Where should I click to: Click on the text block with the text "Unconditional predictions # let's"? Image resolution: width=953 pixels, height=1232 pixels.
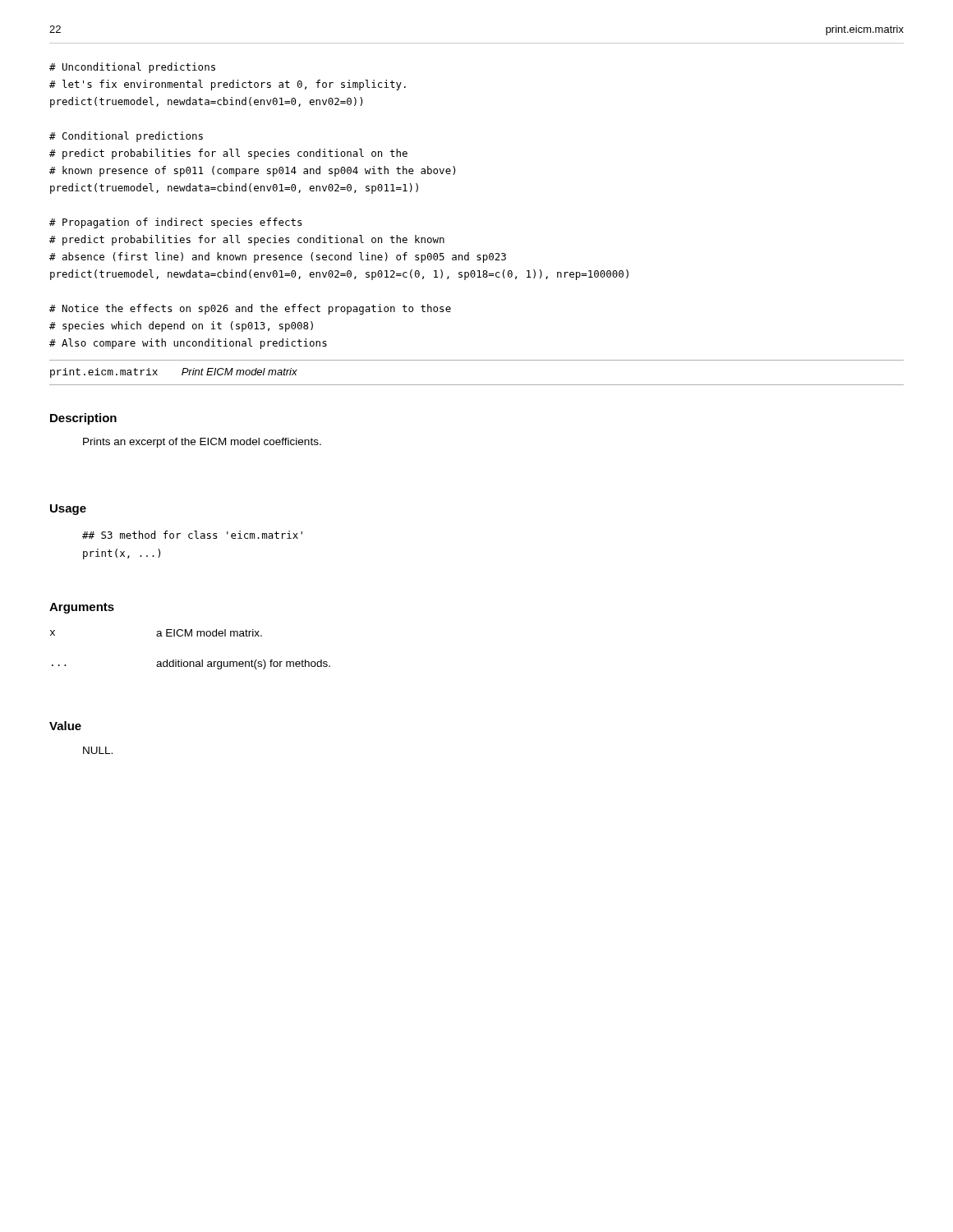click(132, 68)
